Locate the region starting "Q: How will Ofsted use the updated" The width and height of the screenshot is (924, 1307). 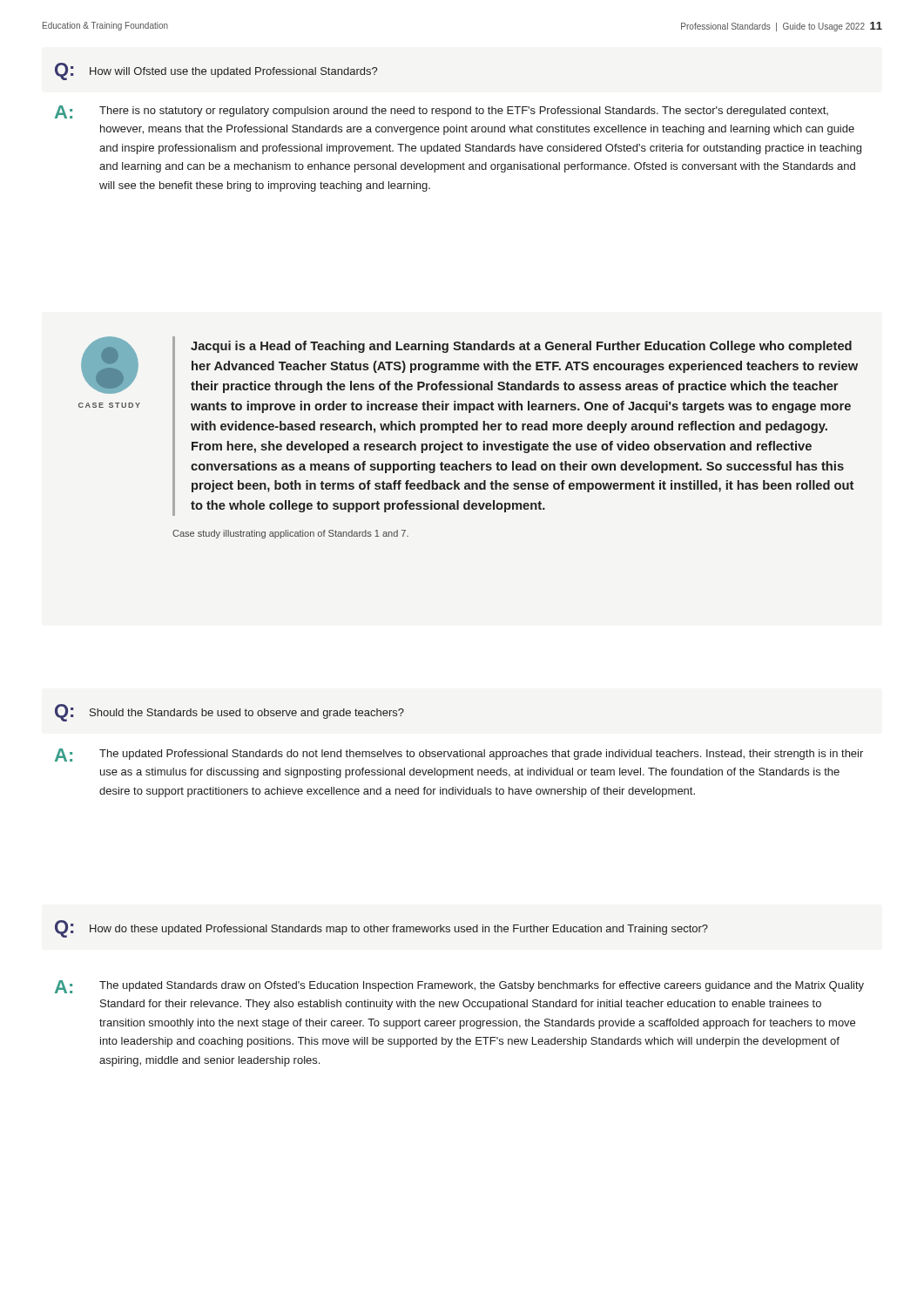click(x=216, y=71)
